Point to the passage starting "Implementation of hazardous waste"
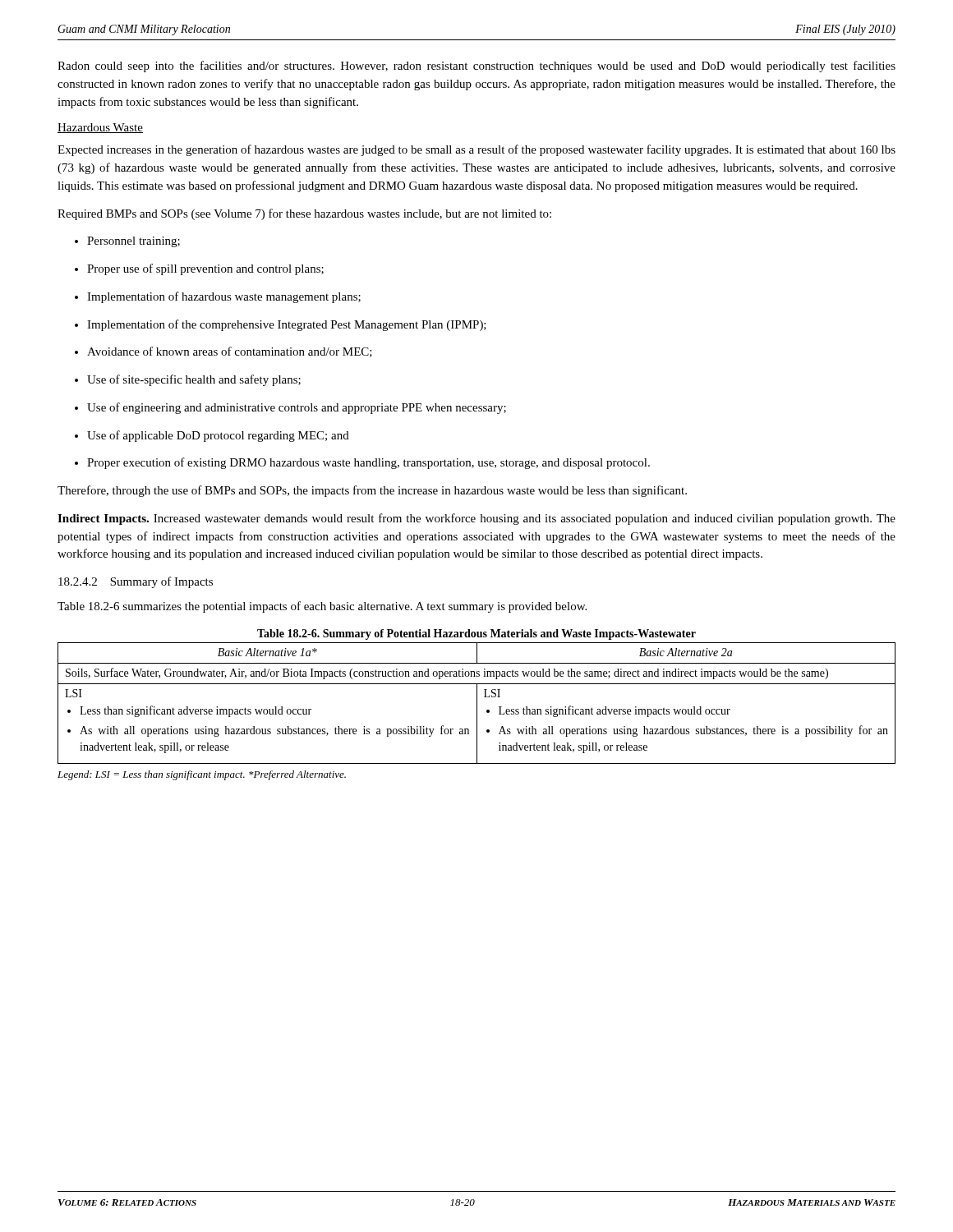The image size is (953, 1232). pos(218,297)
